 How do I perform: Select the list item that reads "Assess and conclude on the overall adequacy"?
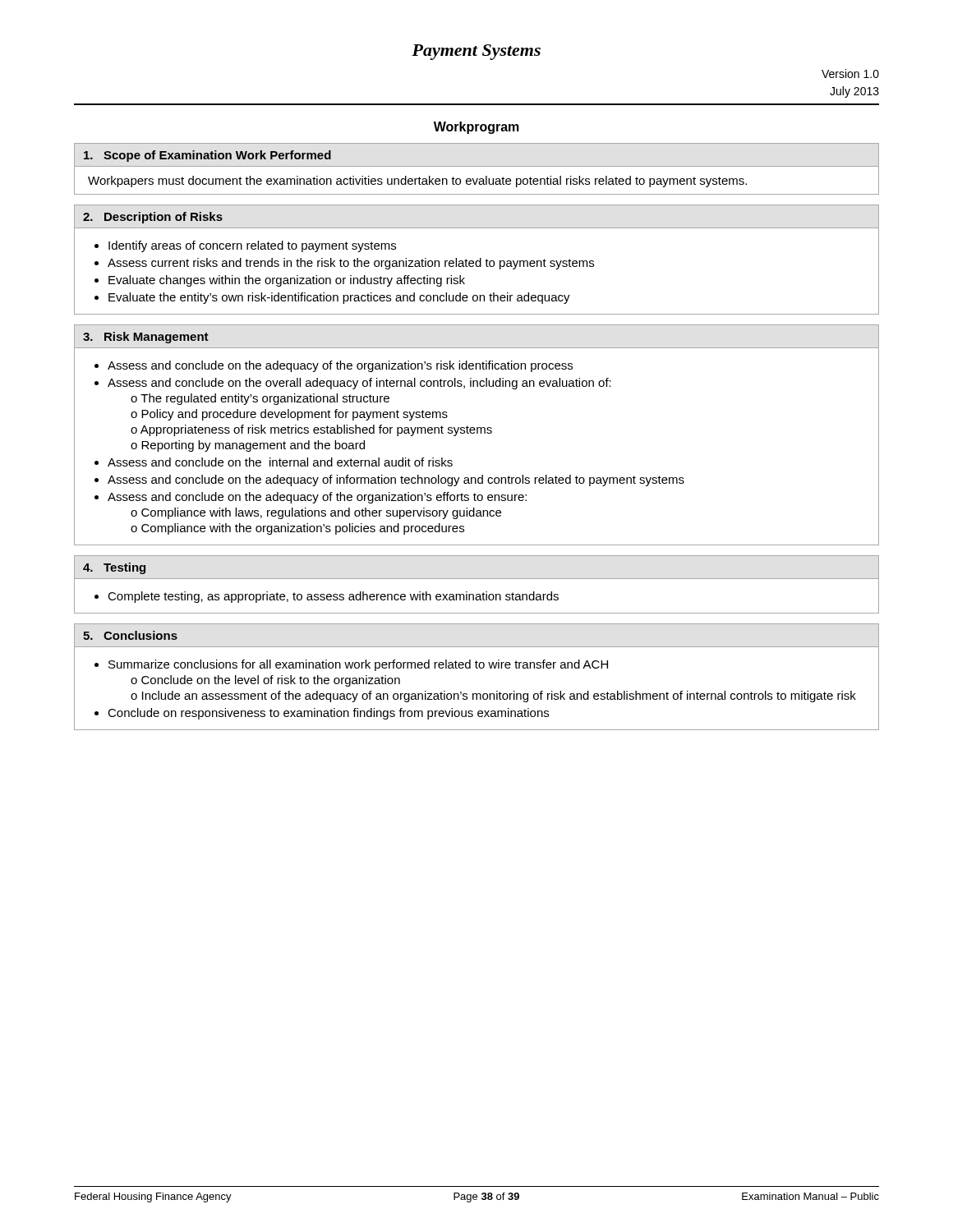point(359,384)
